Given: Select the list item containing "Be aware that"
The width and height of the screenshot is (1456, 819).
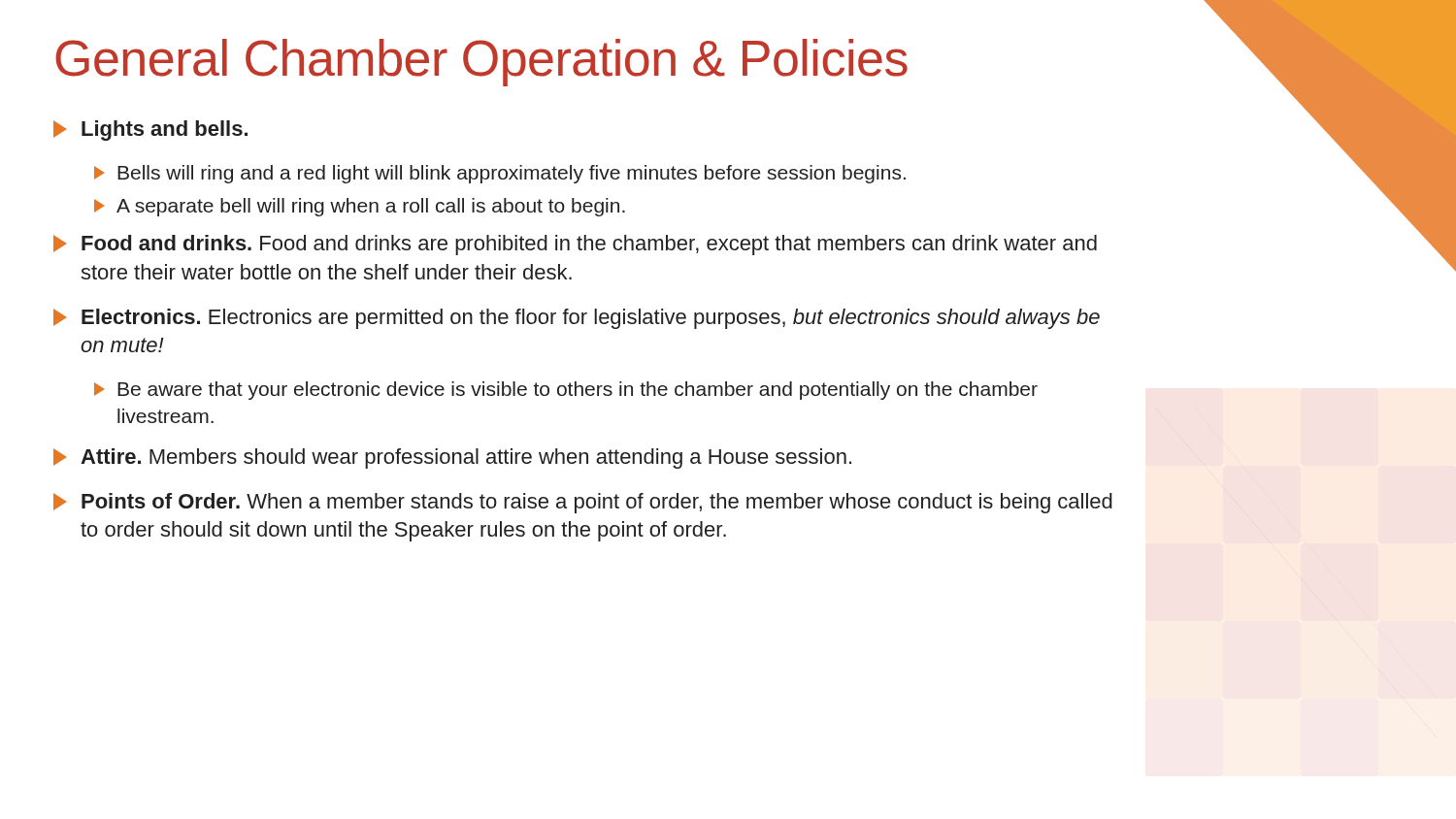Looking at the screenshot, I should (610, 403).
